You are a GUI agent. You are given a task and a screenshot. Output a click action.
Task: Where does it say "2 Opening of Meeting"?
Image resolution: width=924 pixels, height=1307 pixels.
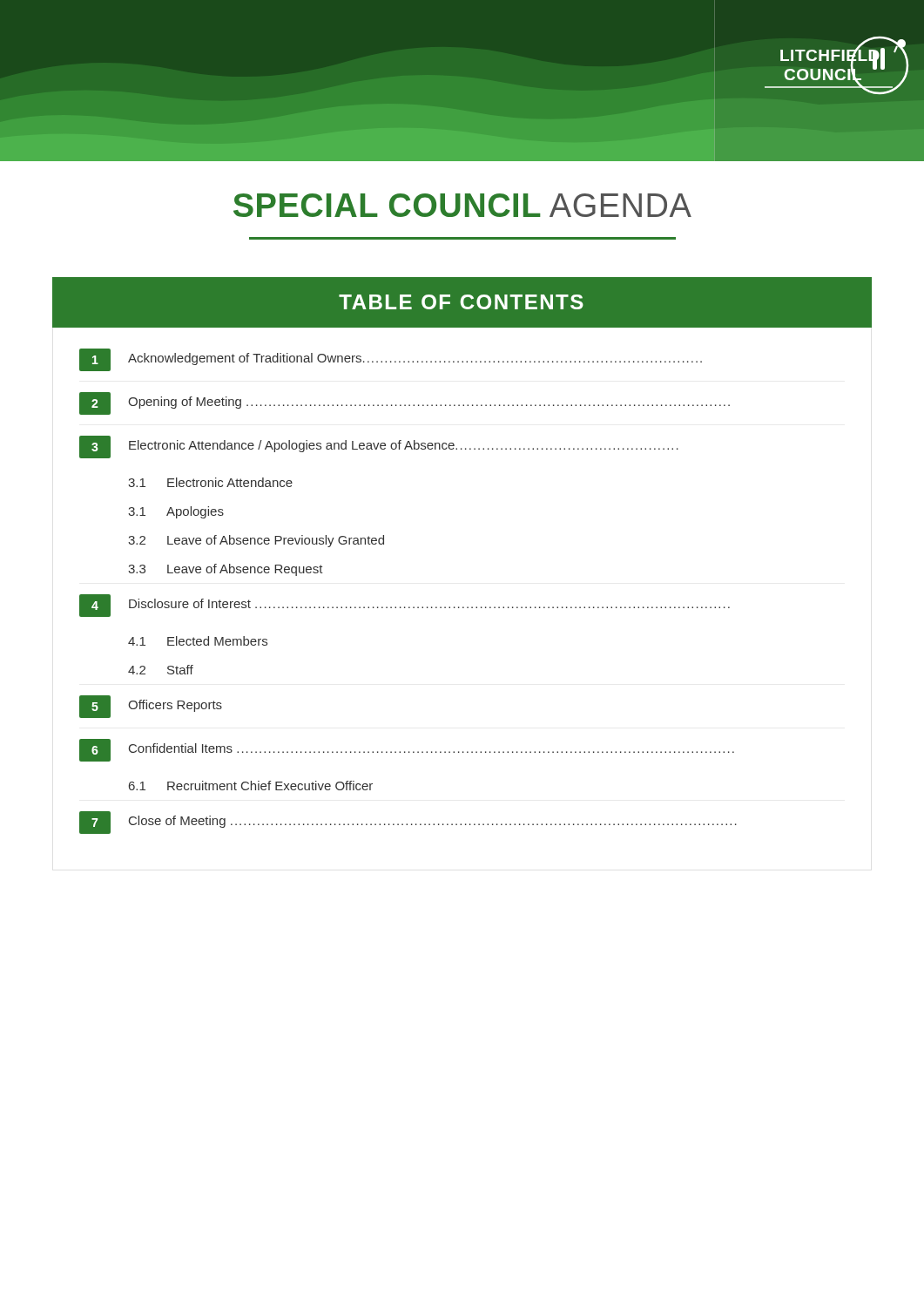tap(462, 403)
